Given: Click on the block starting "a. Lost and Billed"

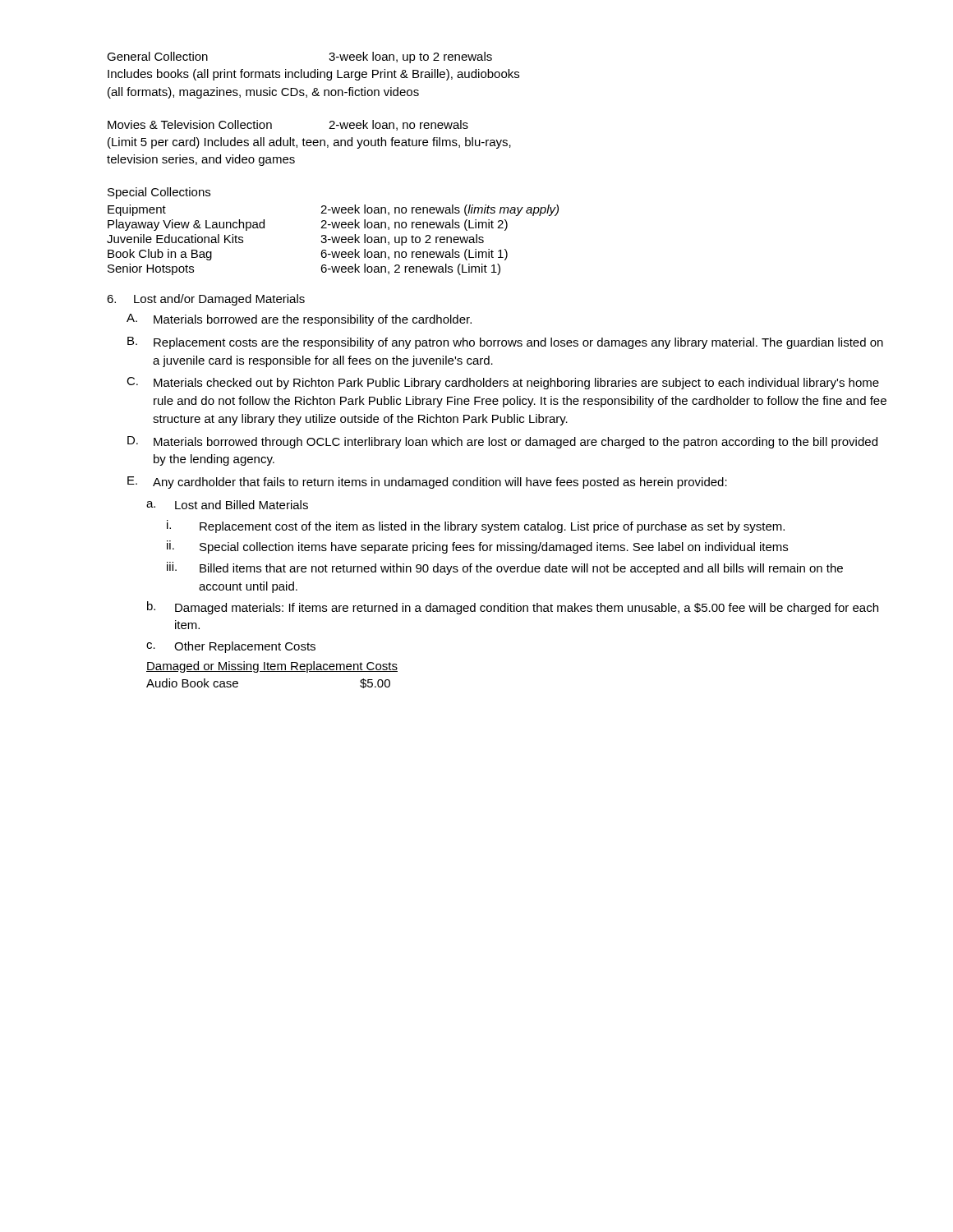Looking at the screenshot, I should click(227, 505).
